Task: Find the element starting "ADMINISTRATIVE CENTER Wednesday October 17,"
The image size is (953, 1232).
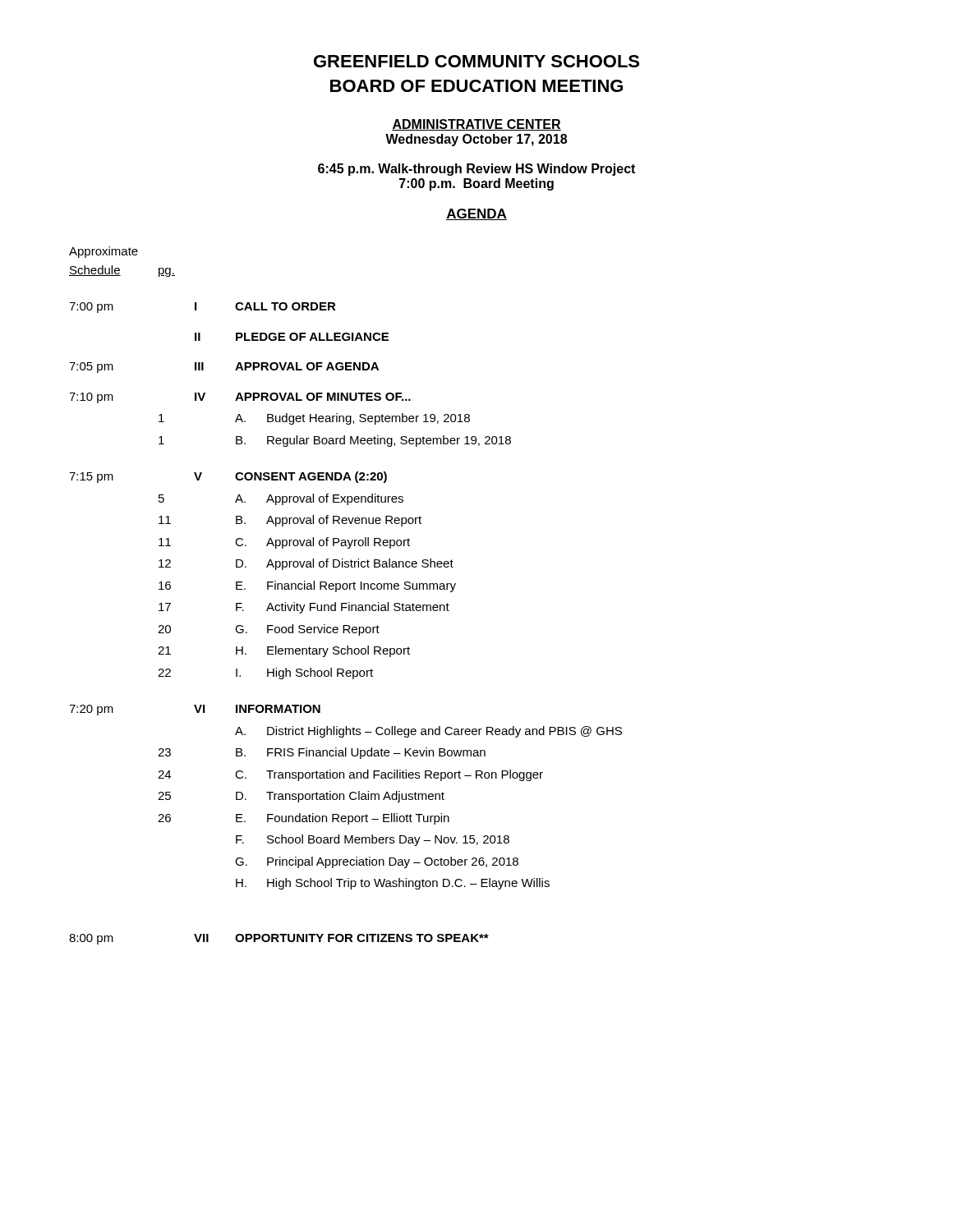Action: 476,133
